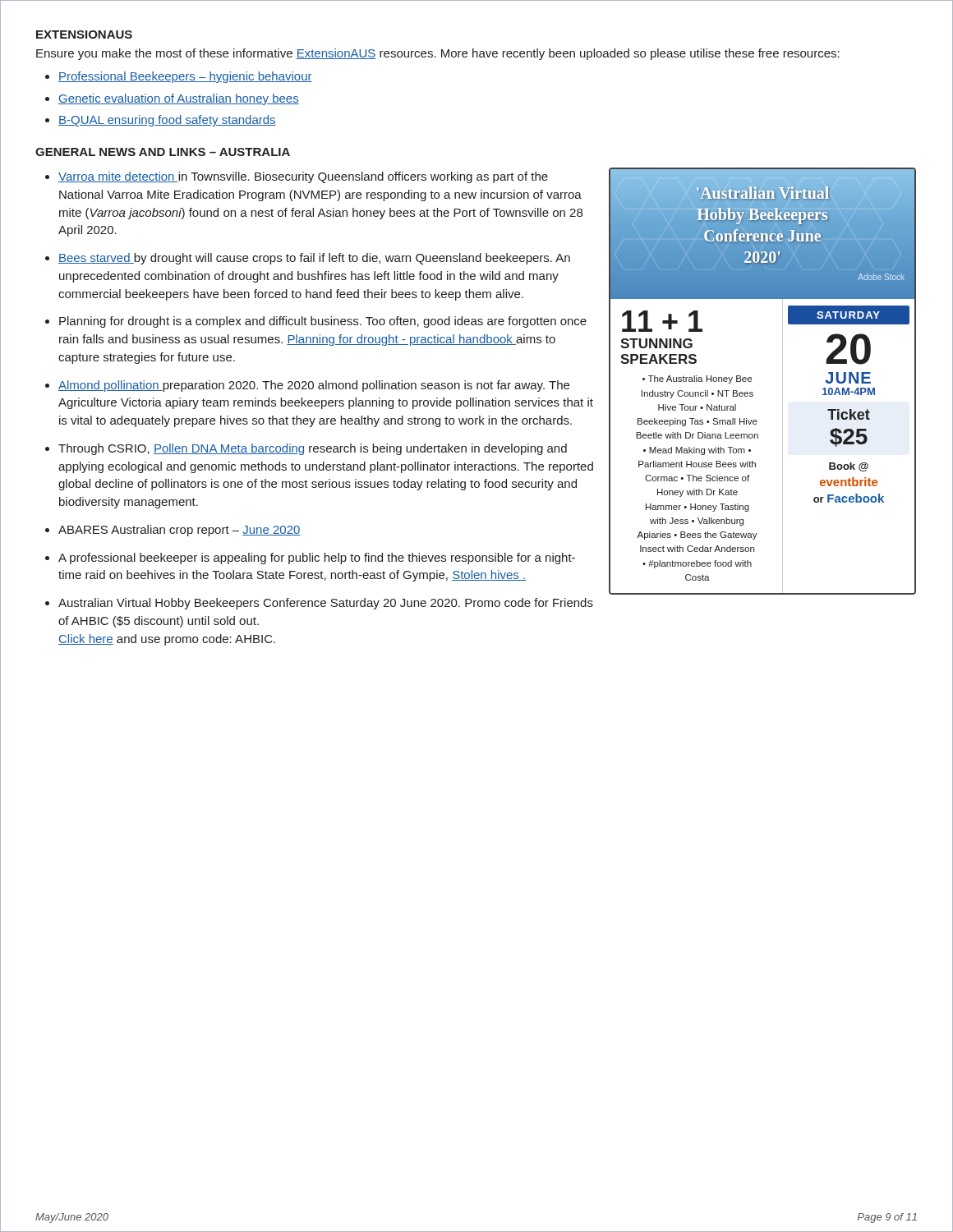Screen dimensions: 1232x953
Task: Click on the list item that says "B-QUAL ensuring food safety"
Action: (167, 120)
